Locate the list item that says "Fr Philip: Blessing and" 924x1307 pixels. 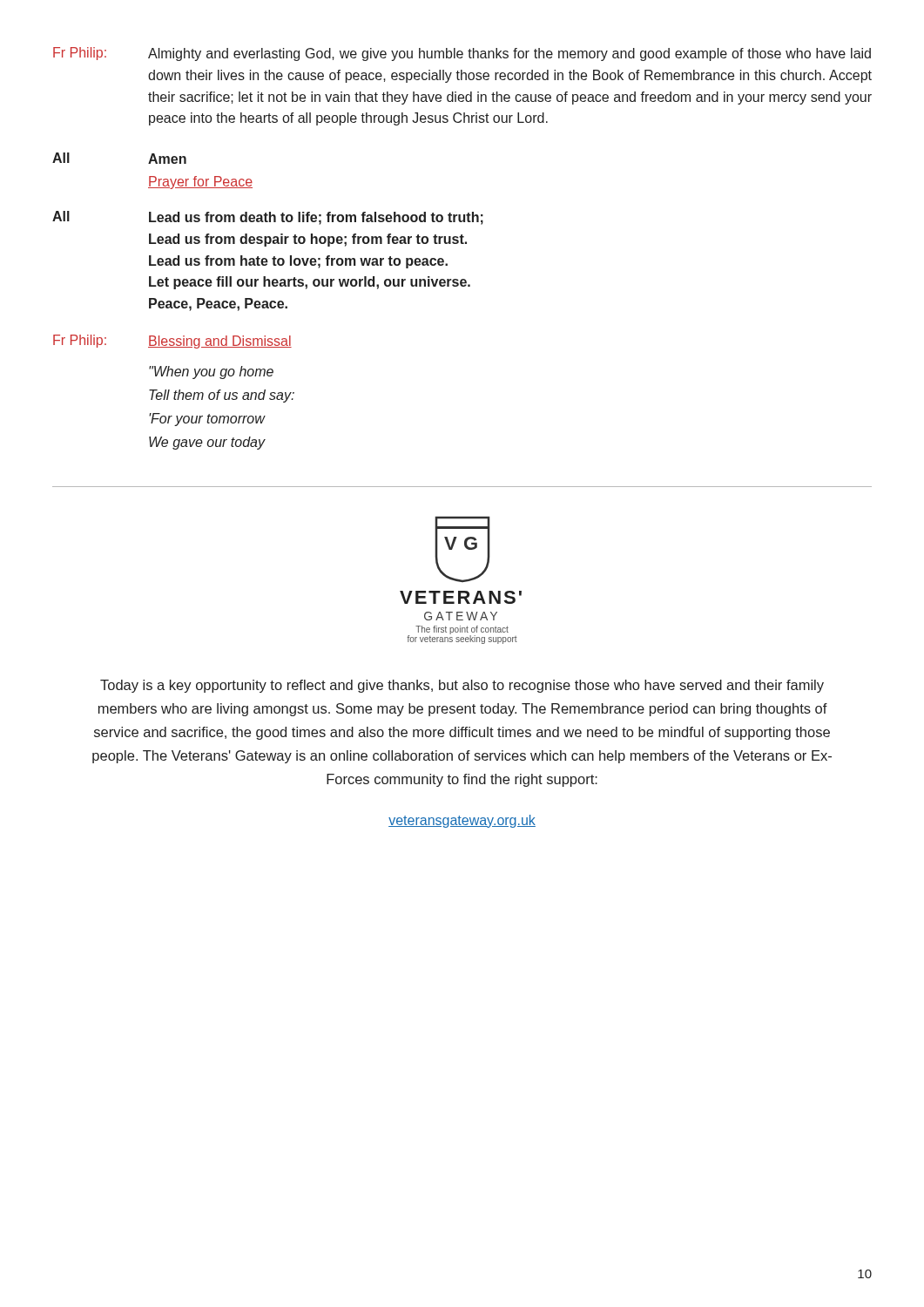(172, 342)
